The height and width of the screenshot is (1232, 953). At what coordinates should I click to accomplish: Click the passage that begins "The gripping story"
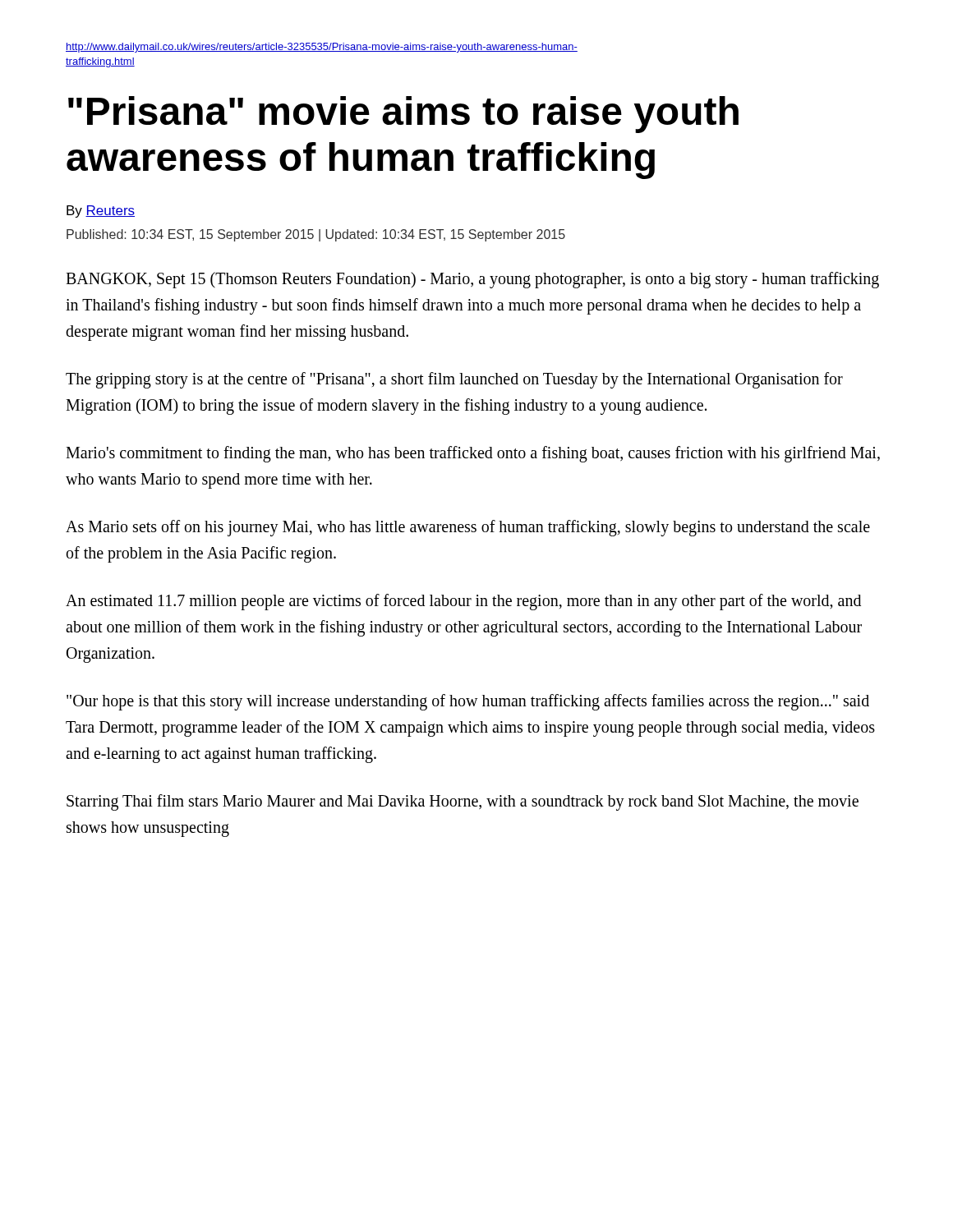(x=454, y=392)
